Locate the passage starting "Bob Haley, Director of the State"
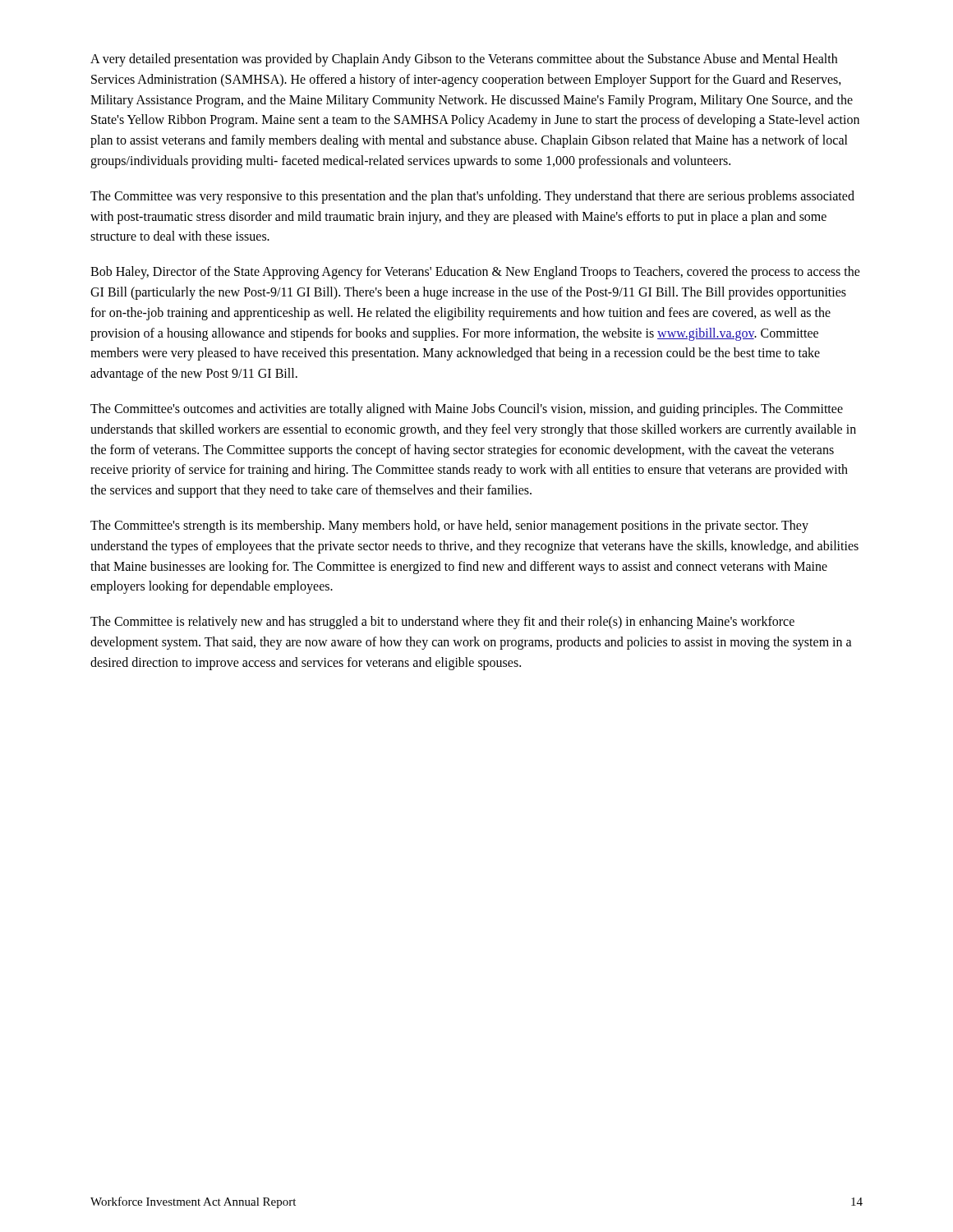953x1232 pixels. (x=475, y=323)
